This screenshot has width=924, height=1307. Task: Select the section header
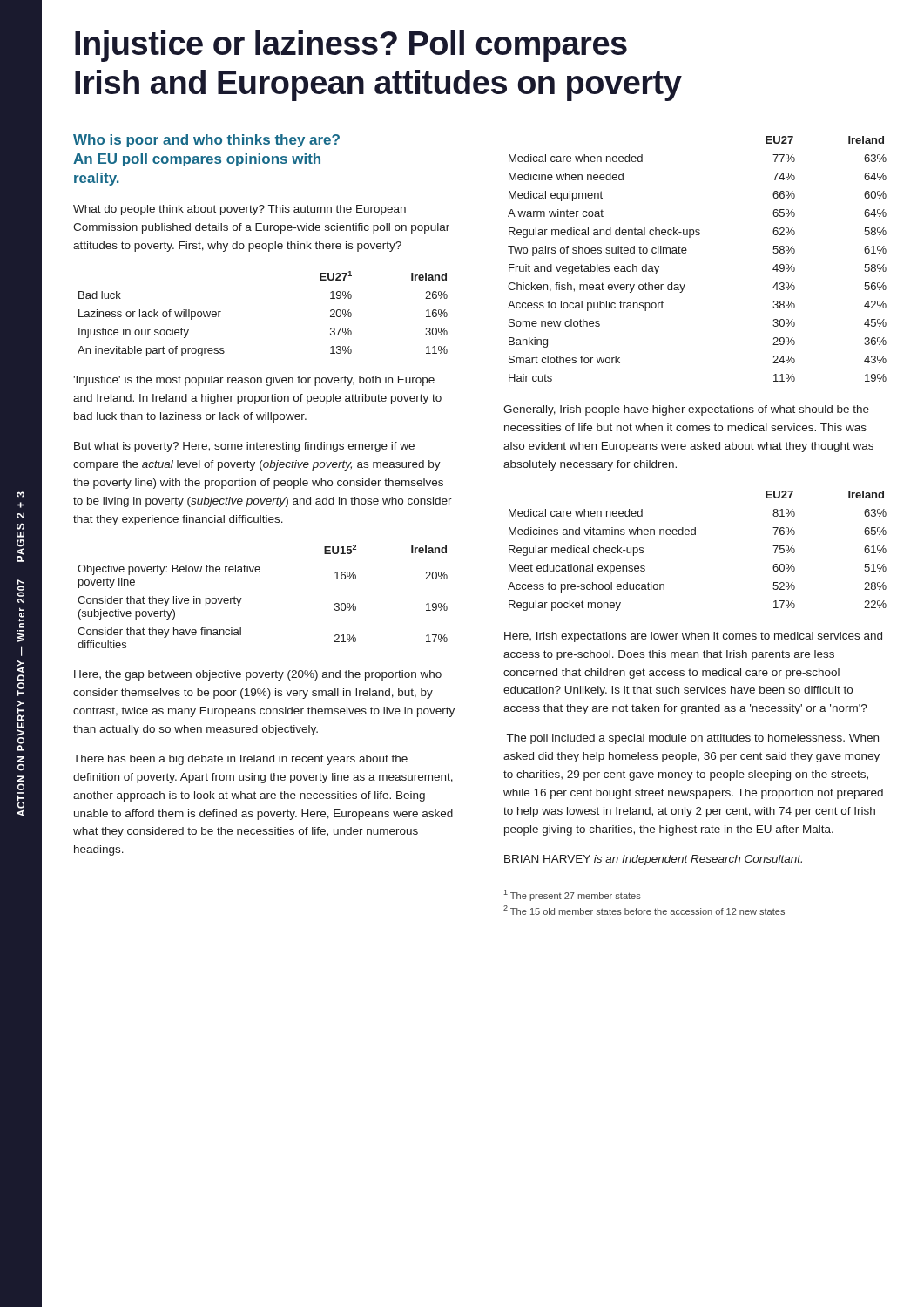pos(207,159)
